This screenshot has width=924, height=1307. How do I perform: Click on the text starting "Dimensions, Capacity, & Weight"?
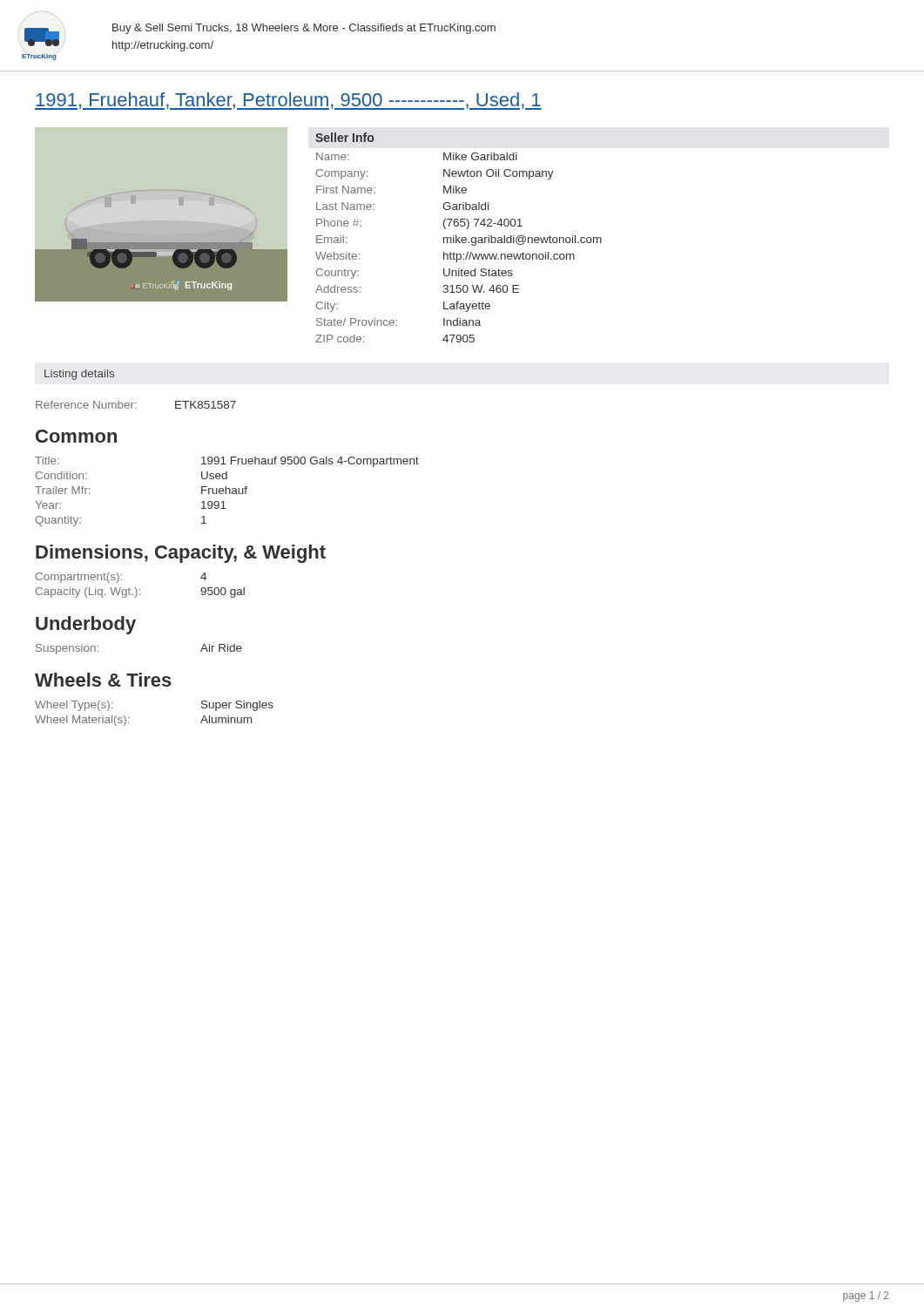point(180,552)
